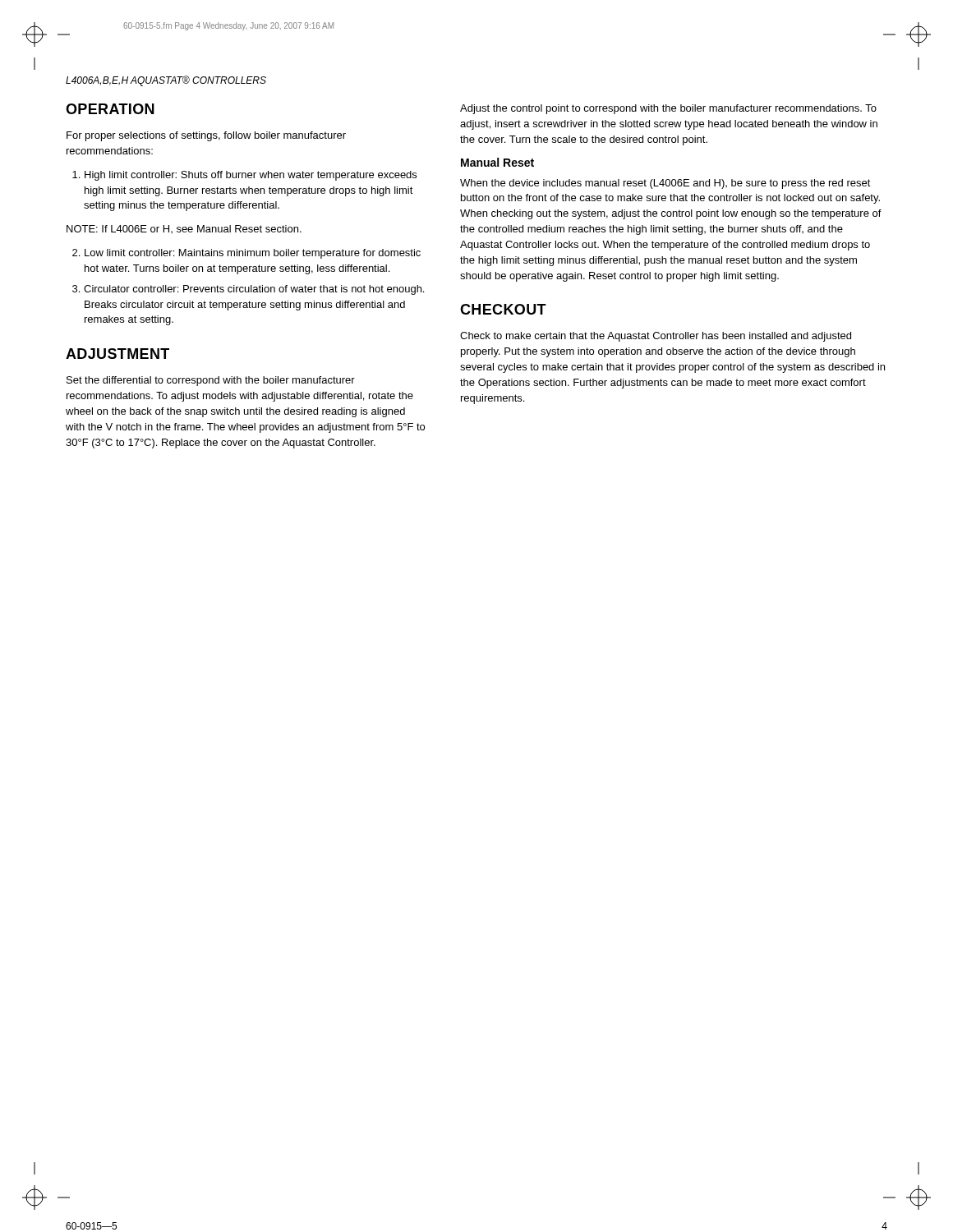Point to the block beginning "Adjust the control point to"
Viewport: 953px width, 1232px height.
click(674, 124)
